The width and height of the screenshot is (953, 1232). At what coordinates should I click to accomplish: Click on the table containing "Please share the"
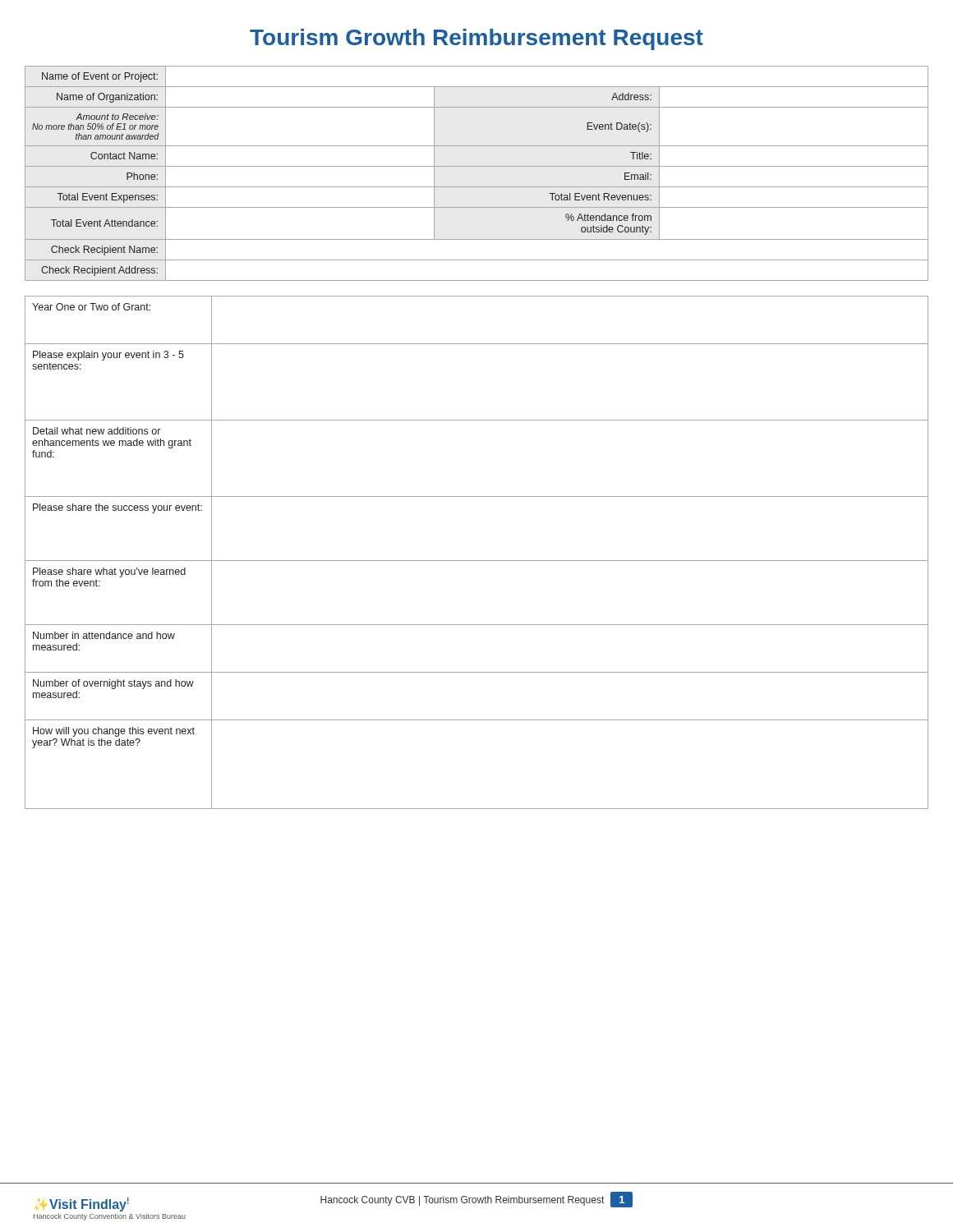[x=476, y=552]
